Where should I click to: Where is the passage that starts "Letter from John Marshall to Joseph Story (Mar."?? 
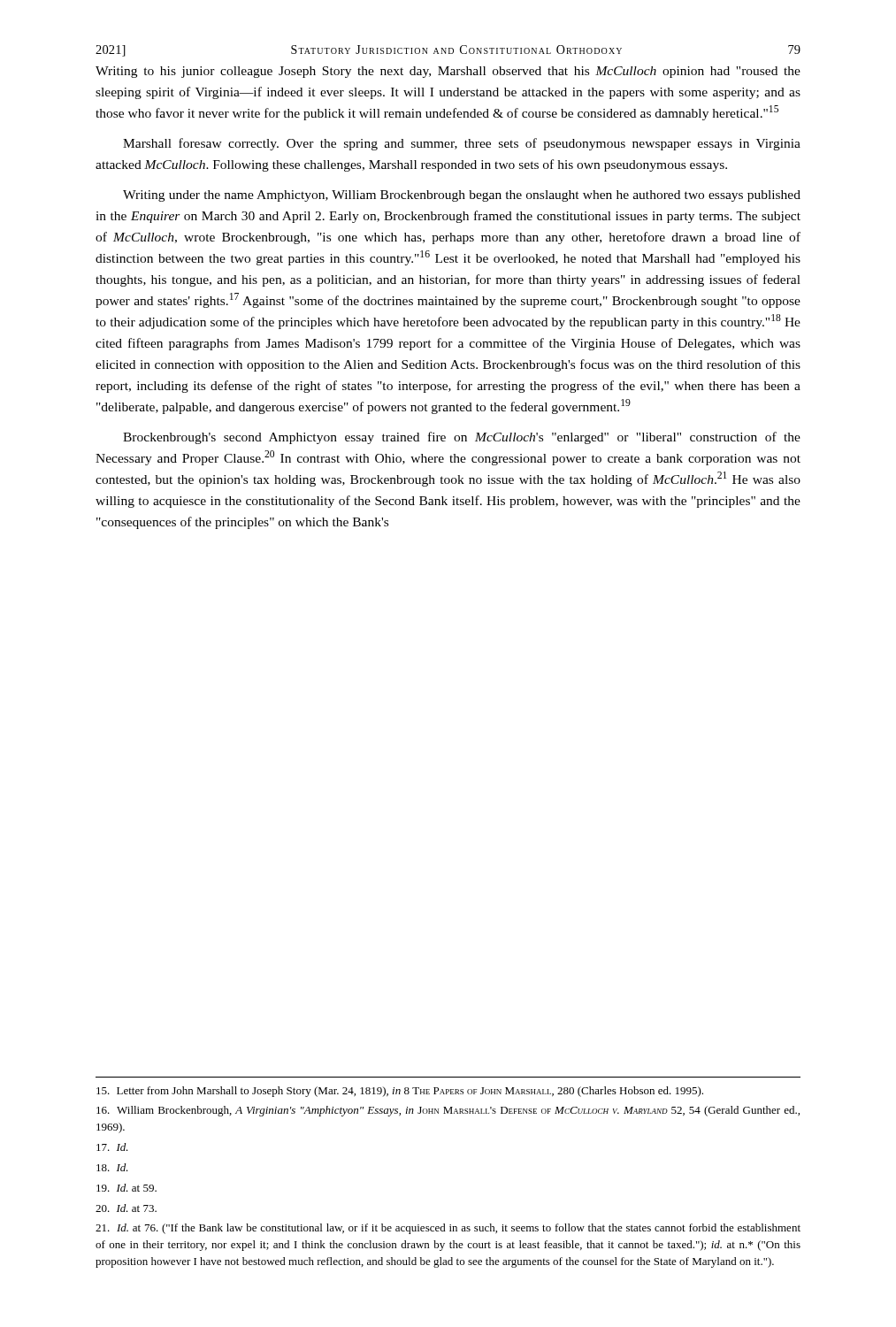(x=400, y=1090)
